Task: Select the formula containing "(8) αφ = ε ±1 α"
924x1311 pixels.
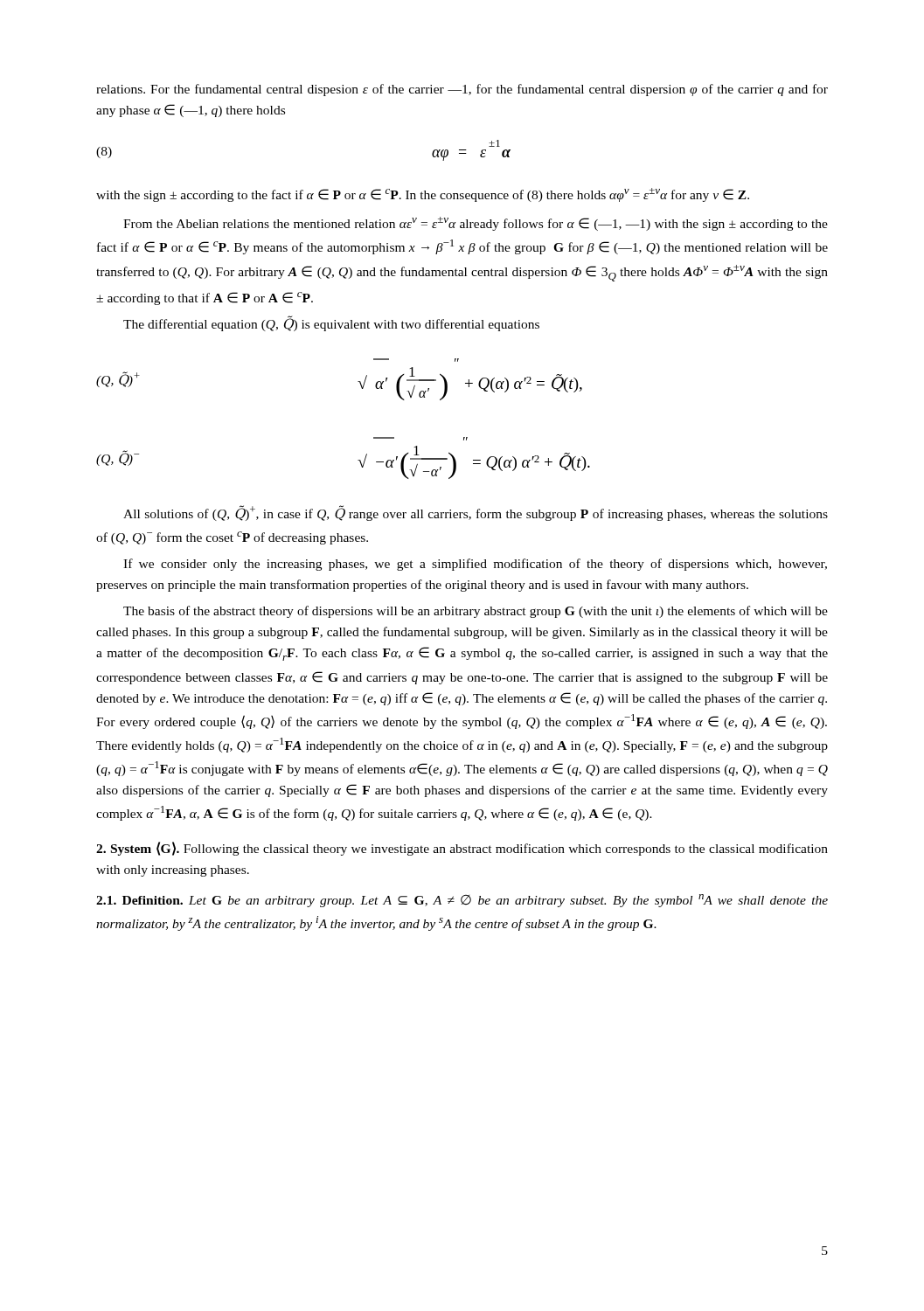Action: point(462,151)
